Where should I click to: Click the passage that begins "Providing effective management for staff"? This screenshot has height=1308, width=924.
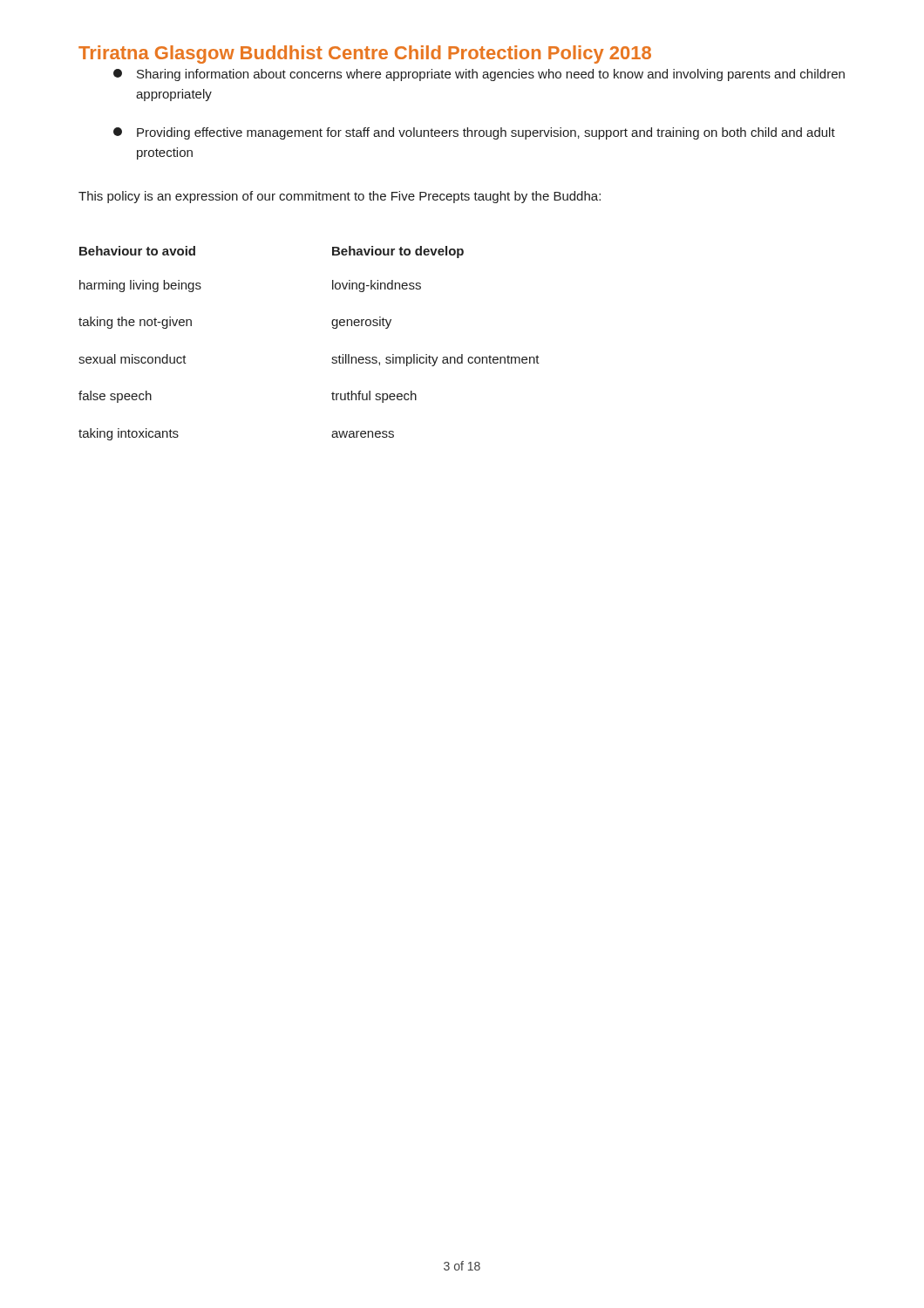[x=479, y=143]
